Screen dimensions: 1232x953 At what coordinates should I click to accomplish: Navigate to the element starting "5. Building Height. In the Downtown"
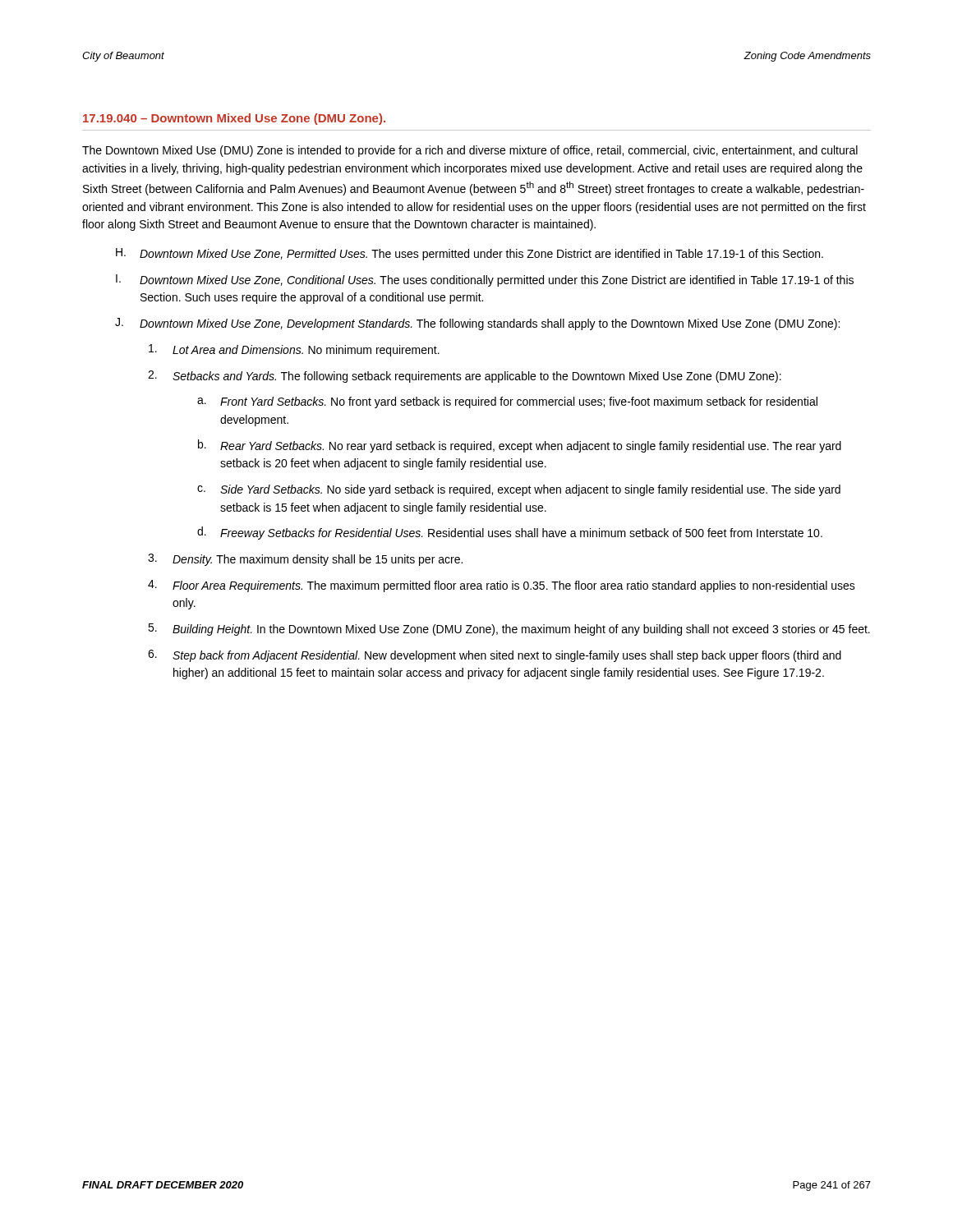[509, 630]
